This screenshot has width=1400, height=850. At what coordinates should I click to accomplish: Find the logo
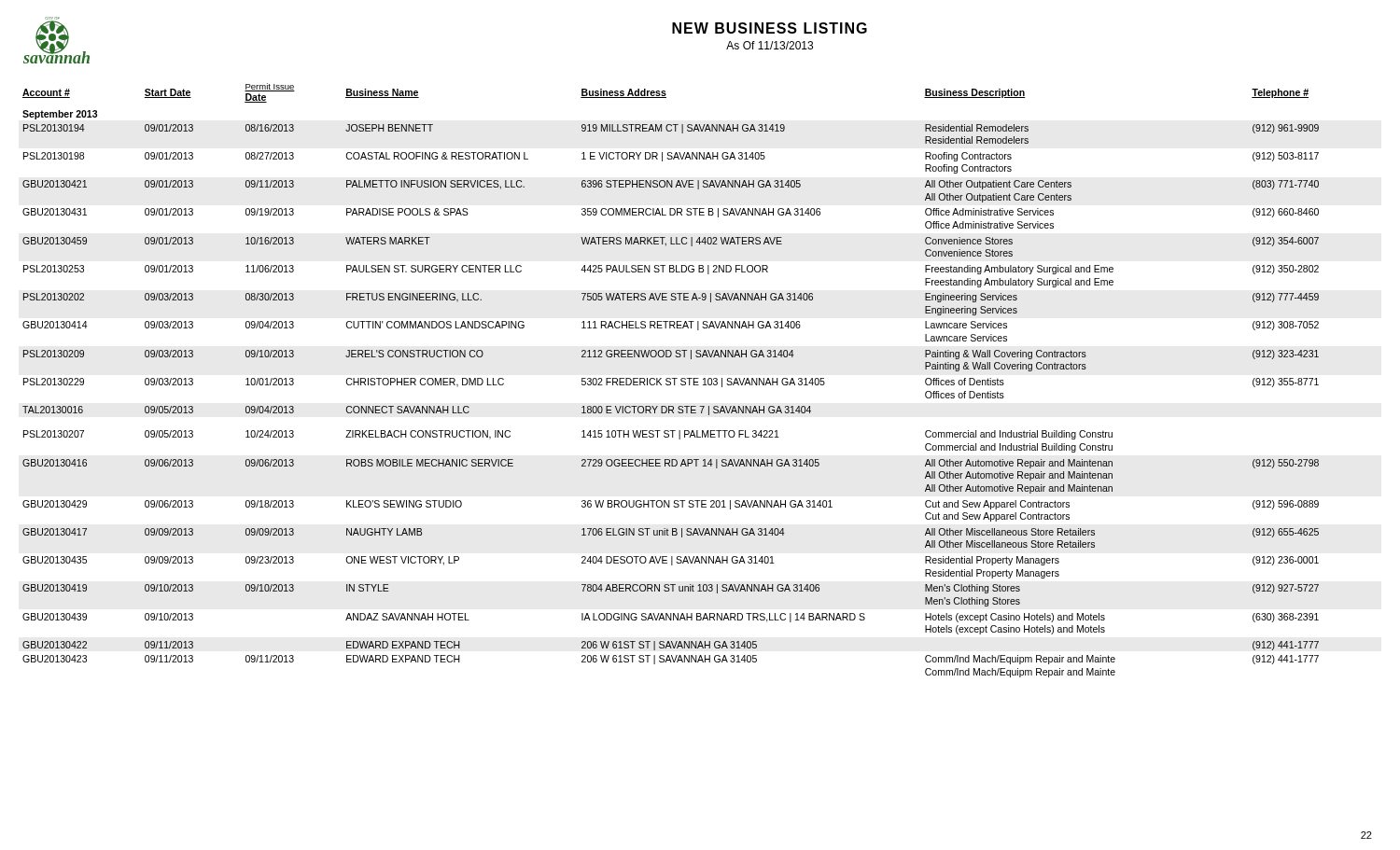(x=93, y=43)
